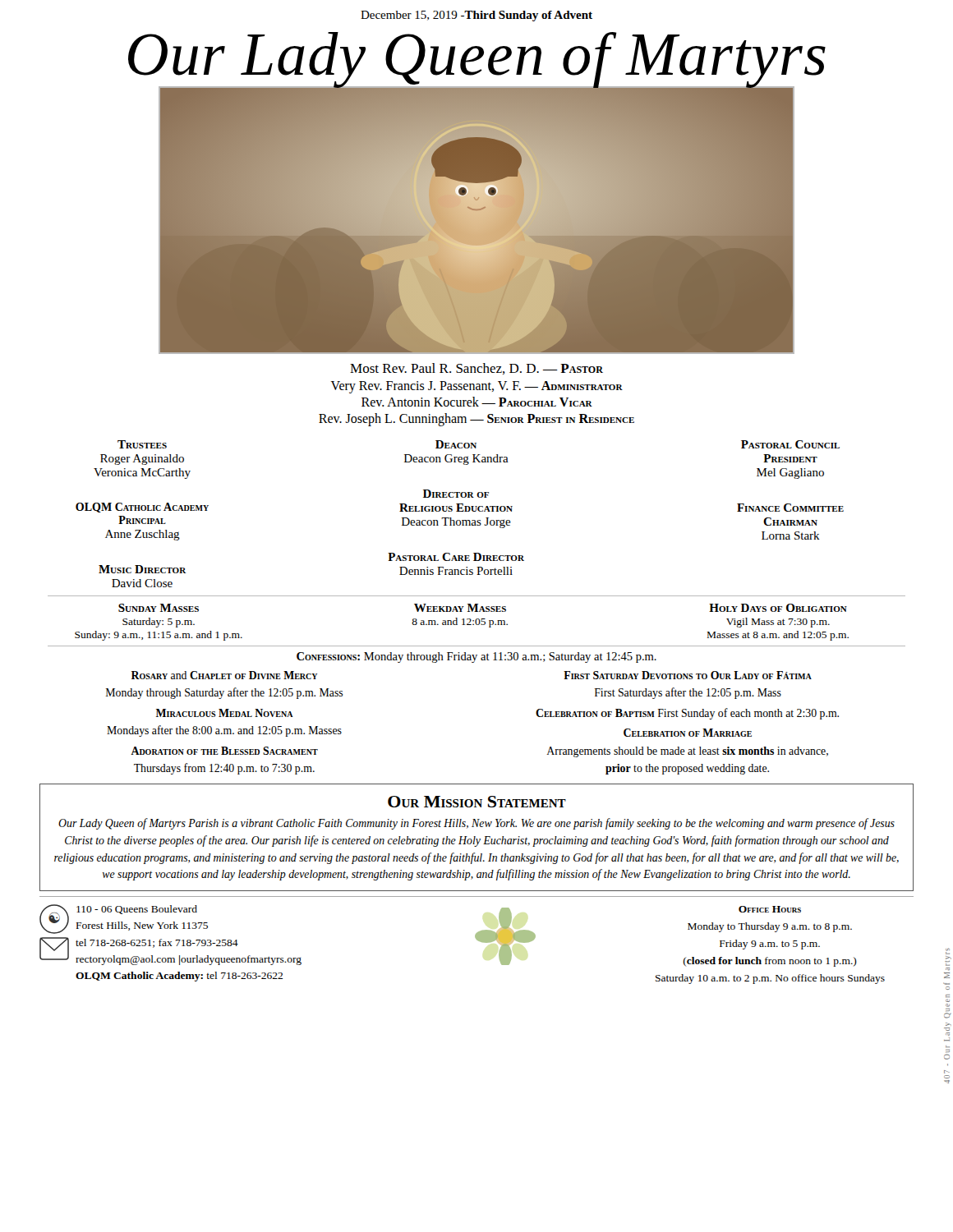Find the passage starting "Holy Days of Obligation"

778,621
